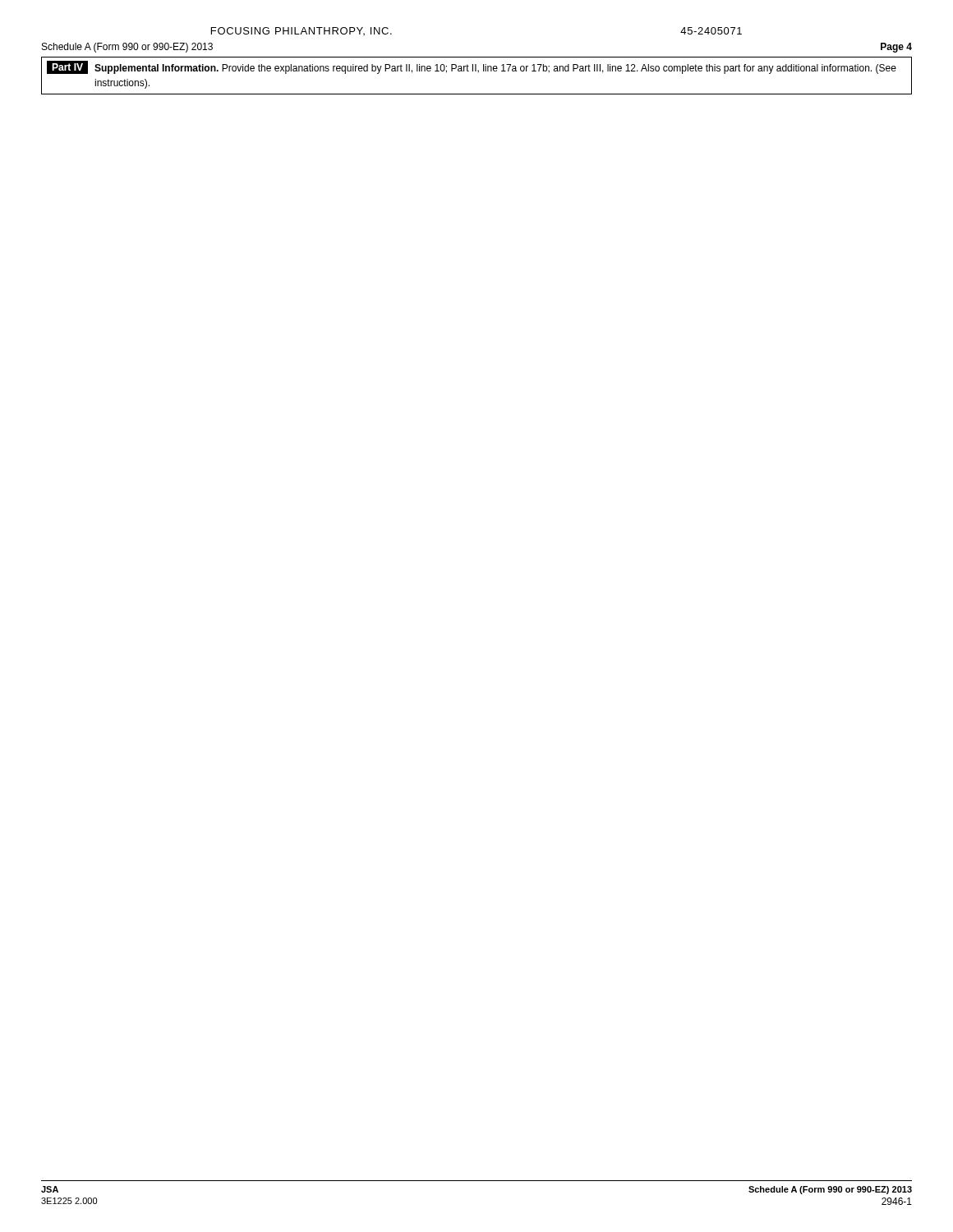Navigate to the text starting "Part IV Supplemental Information. Provide the"
This screenshot has height=1232, width=953.
pos(476,76)
